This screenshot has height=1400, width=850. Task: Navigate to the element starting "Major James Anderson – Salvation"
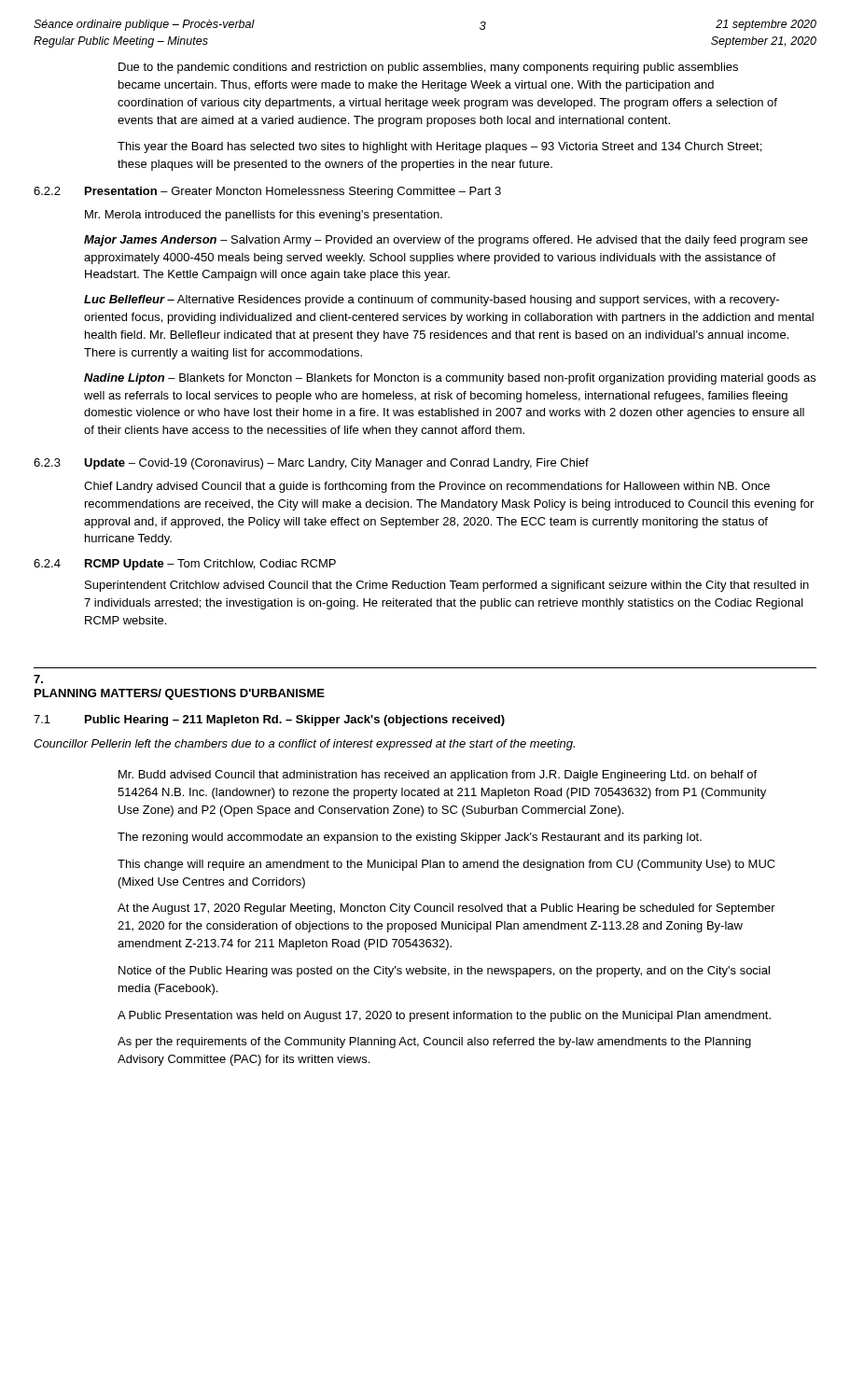point(446,257)
